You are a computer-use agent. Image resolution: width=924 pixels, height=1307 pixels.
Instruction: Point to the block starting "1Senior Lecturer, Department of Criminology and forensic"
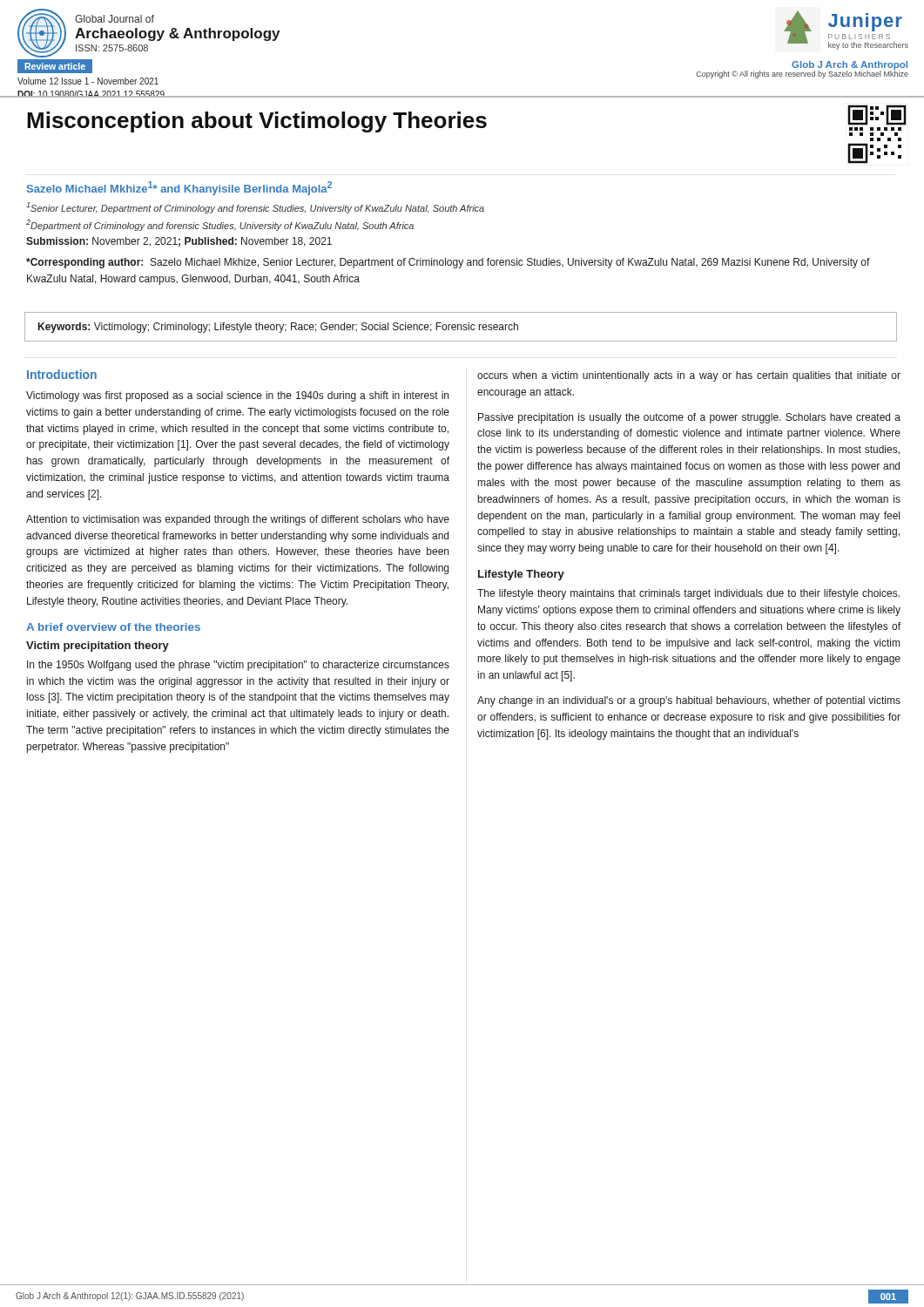[x=255, y=215]
